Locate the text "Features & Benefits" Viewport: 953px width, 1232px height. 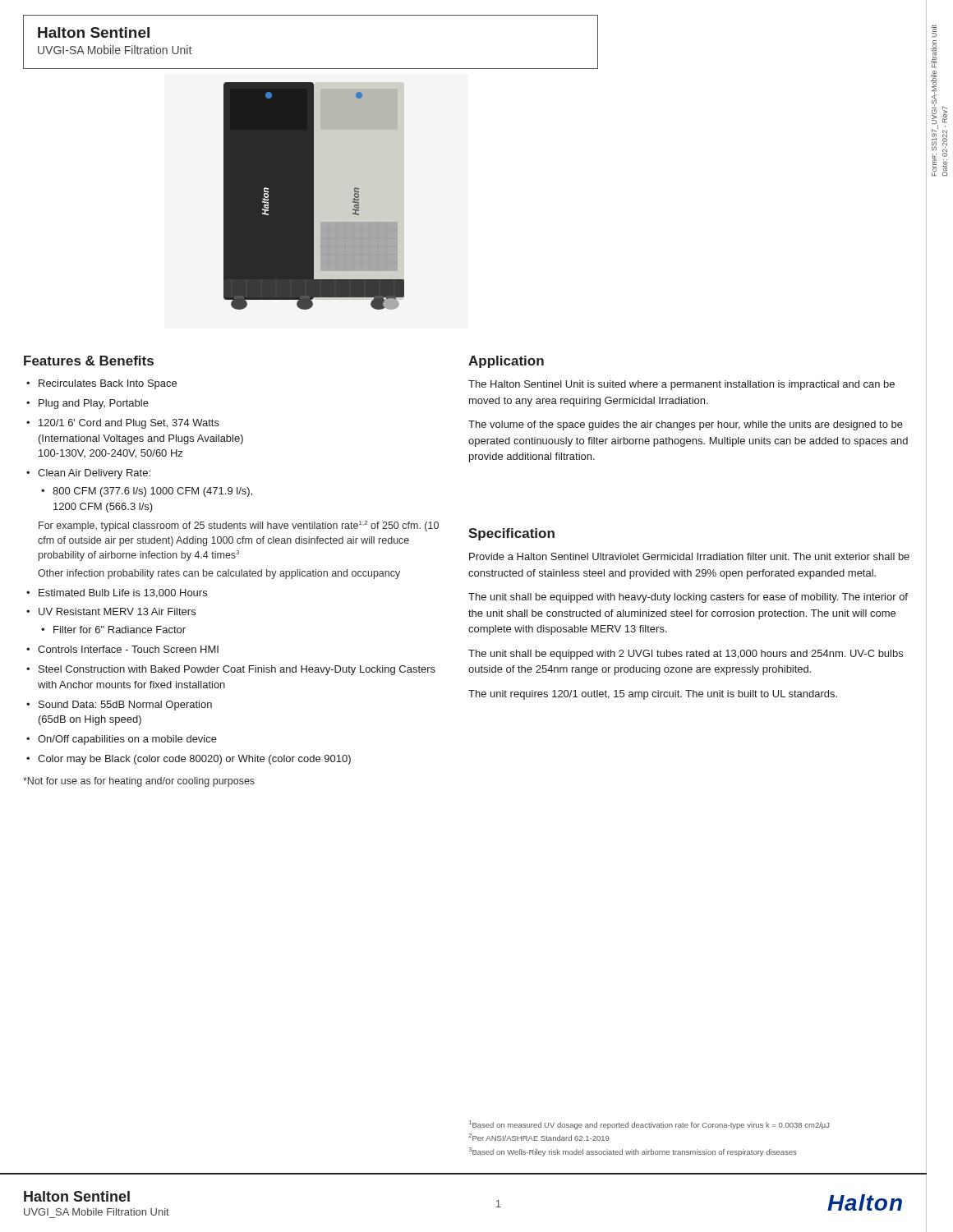coord(89,361)
